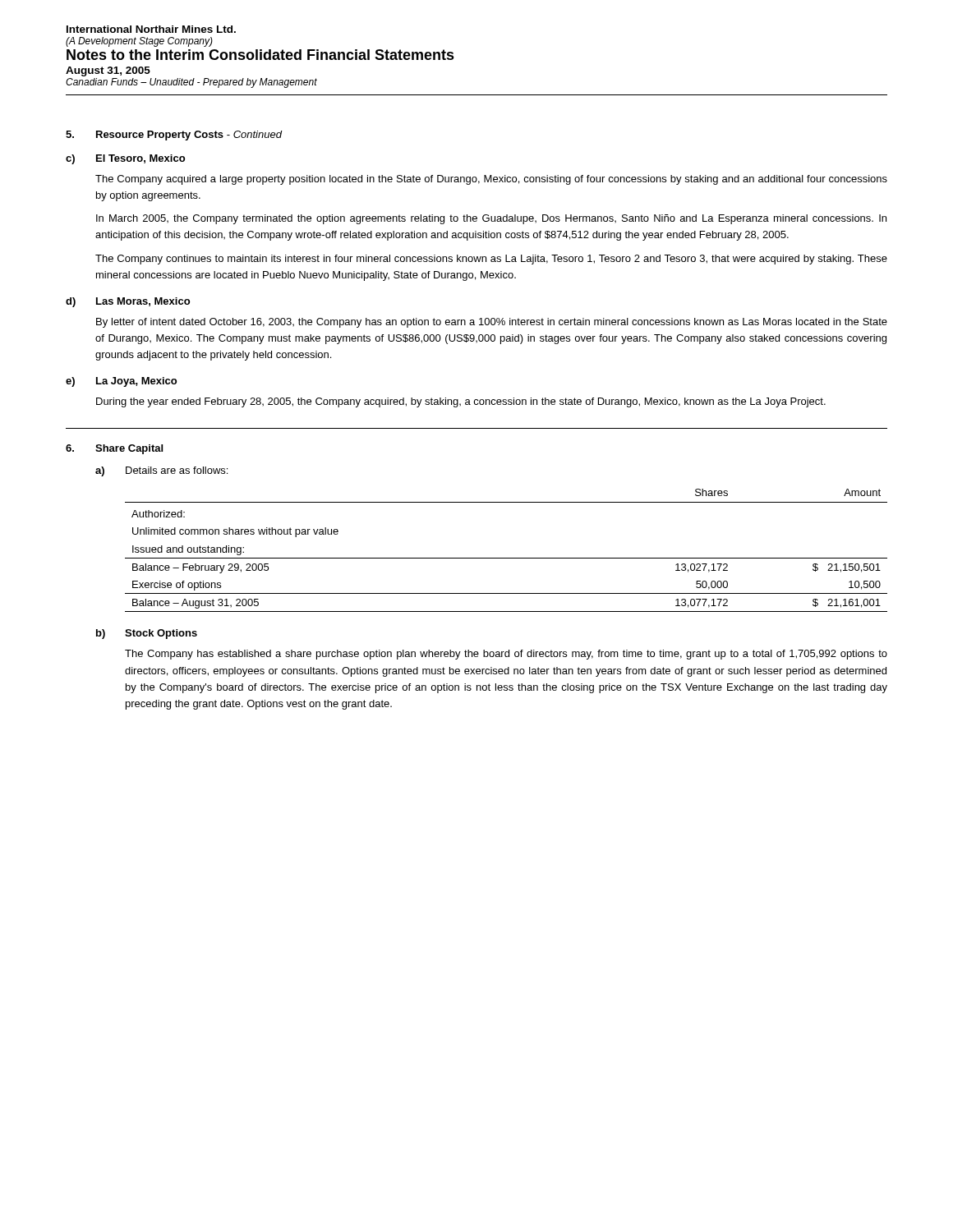Find the block starting "In March 2005, the Company terminated the option"

coord(491,227)
